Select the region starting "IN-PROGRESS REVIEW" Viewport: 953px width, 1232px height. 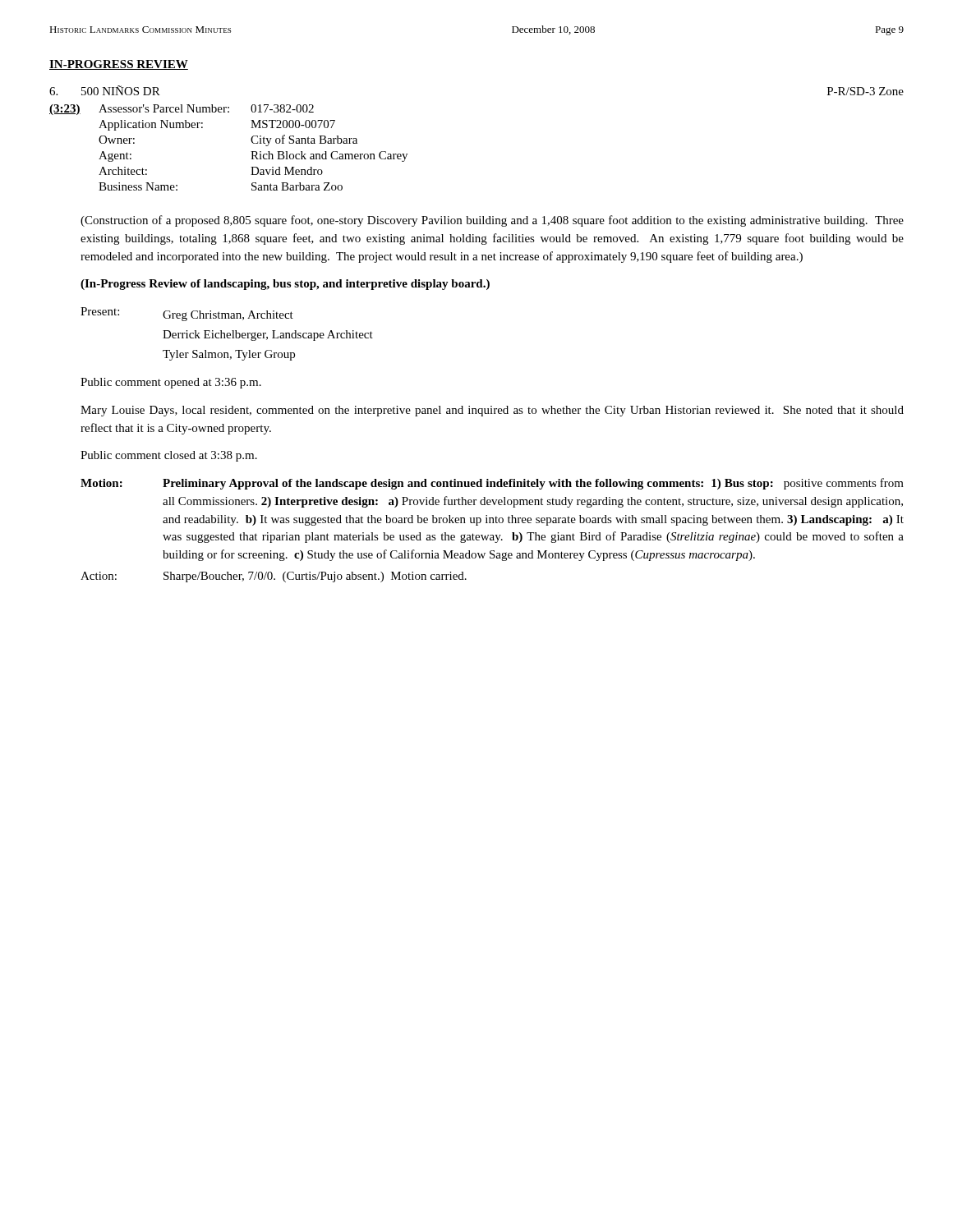point(119,64)
